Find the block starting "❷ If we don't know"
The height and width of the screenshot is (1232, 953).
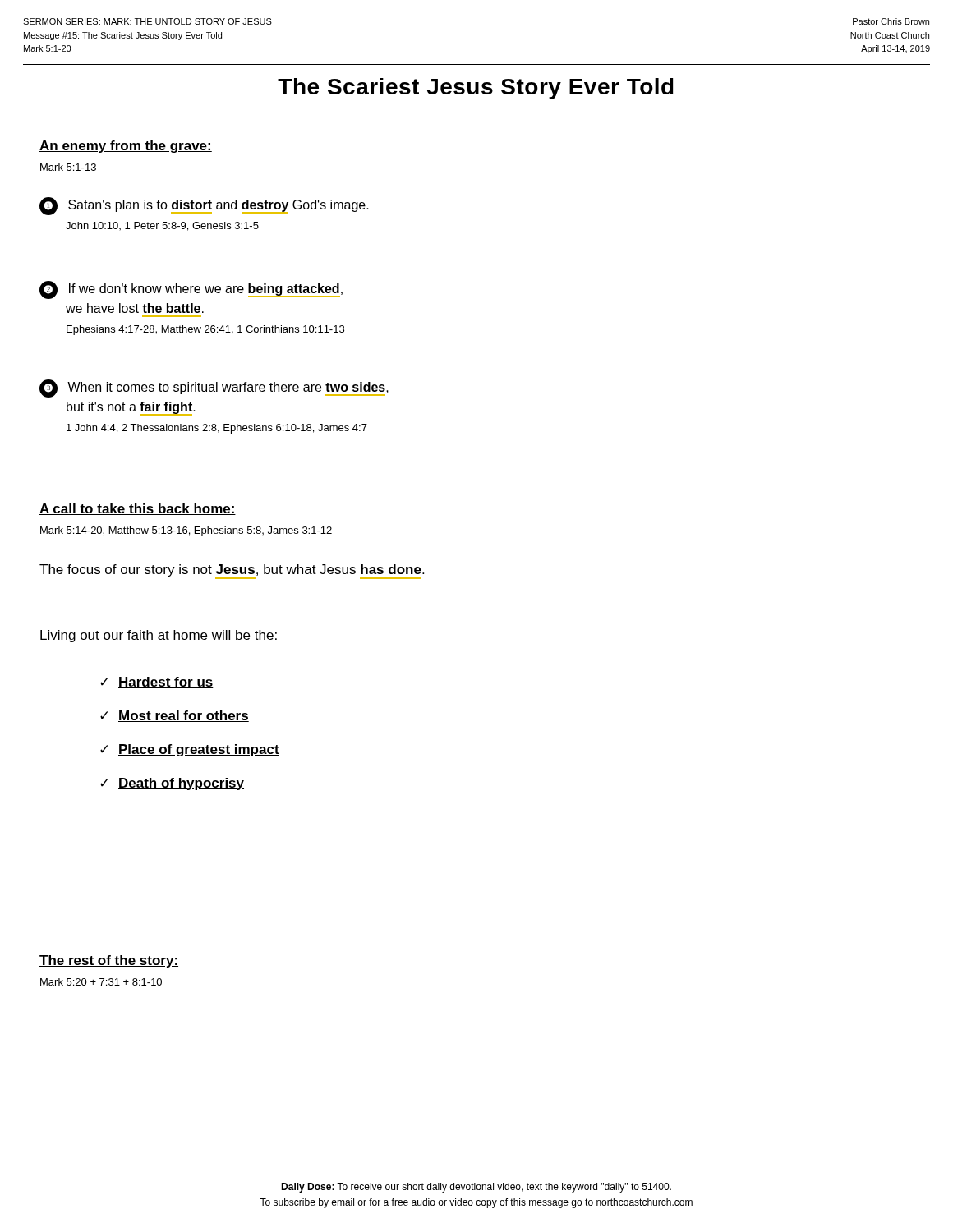click(192, 309)
